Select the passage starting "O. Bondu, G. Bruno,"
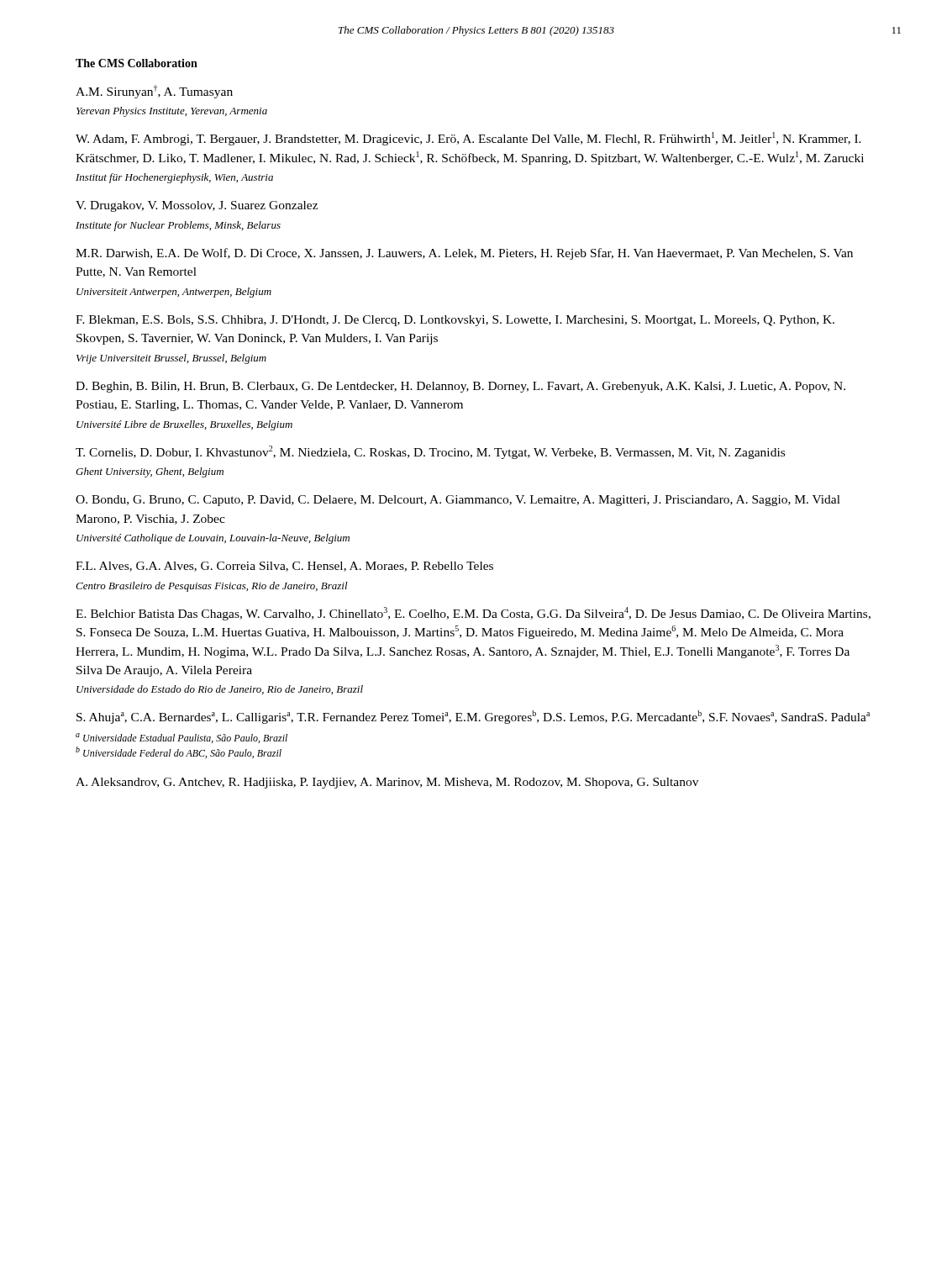 pos(458,508)
